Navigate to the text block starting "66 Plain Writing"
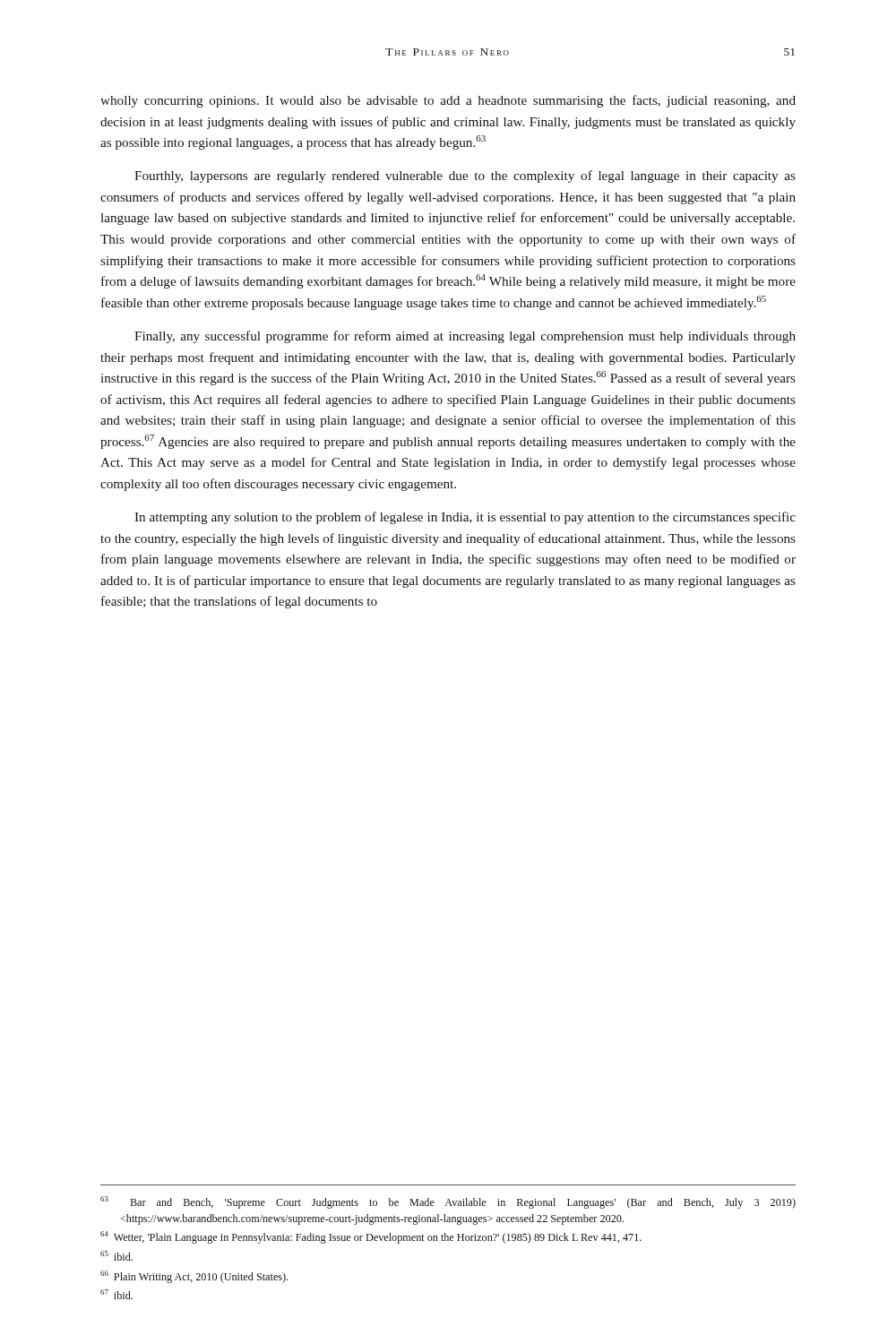Viewport: 896px width, 1344px height. (194, 1276)
